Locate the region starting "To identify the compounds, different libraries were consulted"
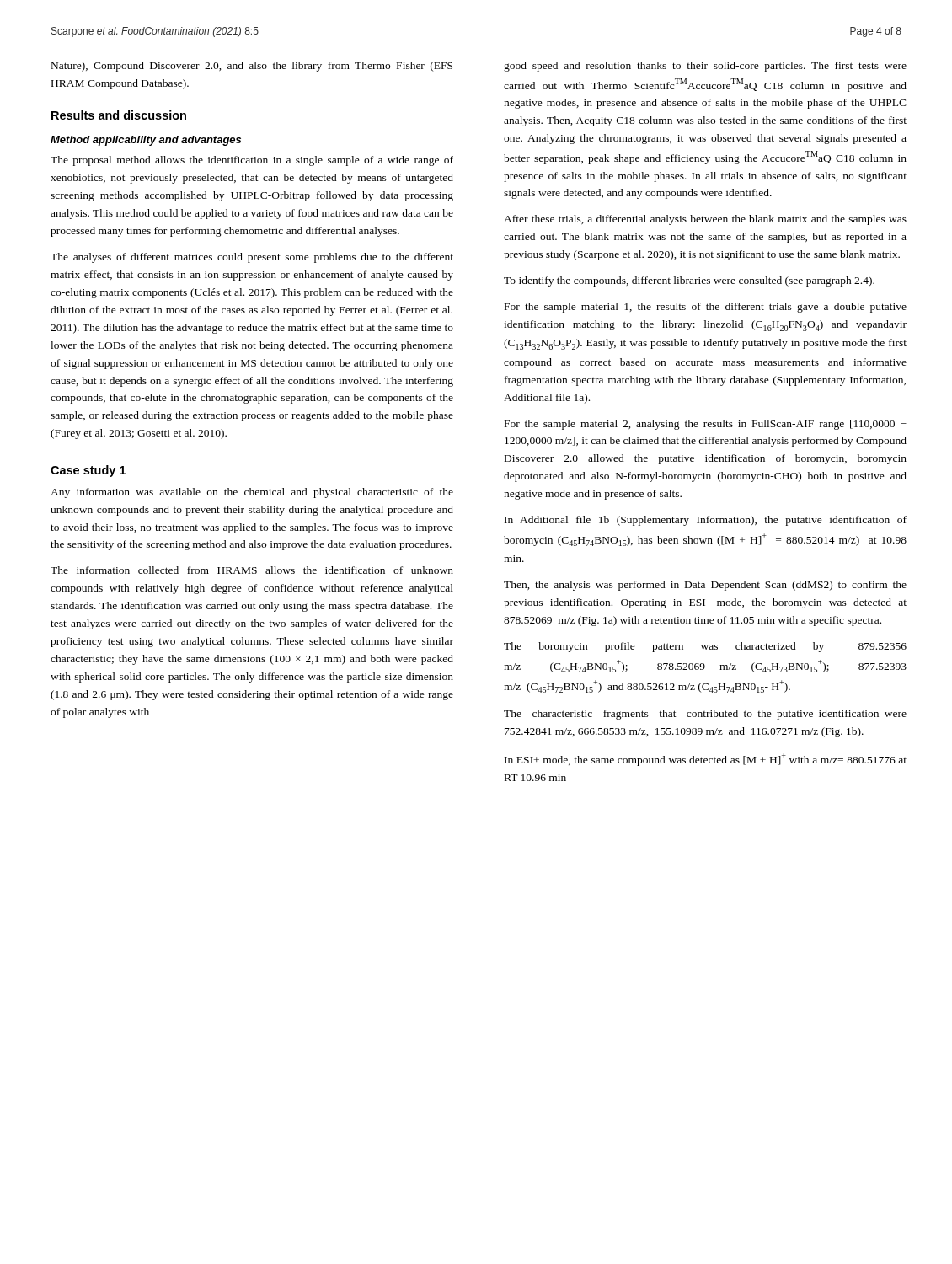This screenshot has height=1264, width=952. [x=705, y=281]
